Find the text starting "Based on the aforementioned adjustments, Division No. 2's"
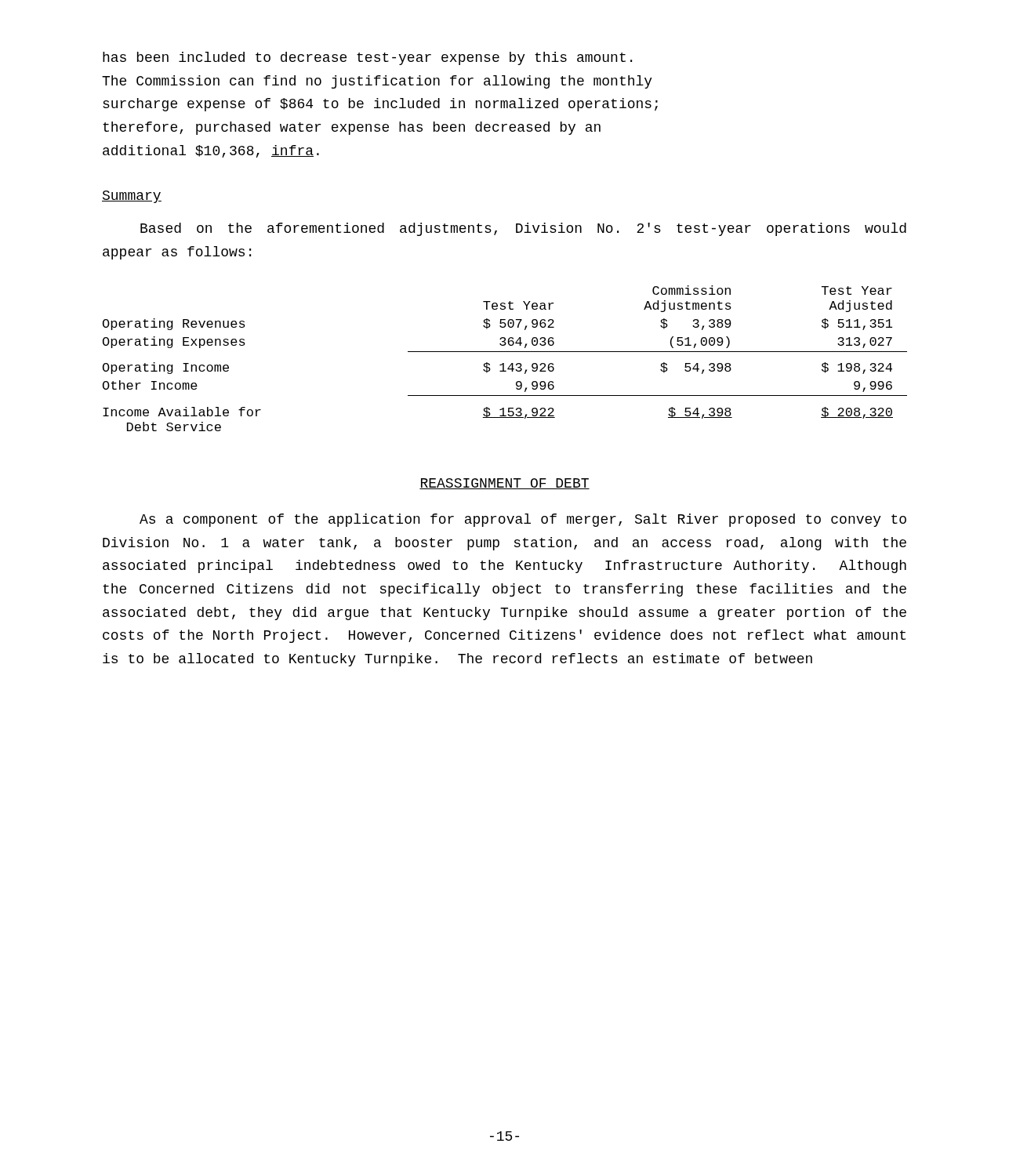1009x1176 pixels. click(504, 241)
